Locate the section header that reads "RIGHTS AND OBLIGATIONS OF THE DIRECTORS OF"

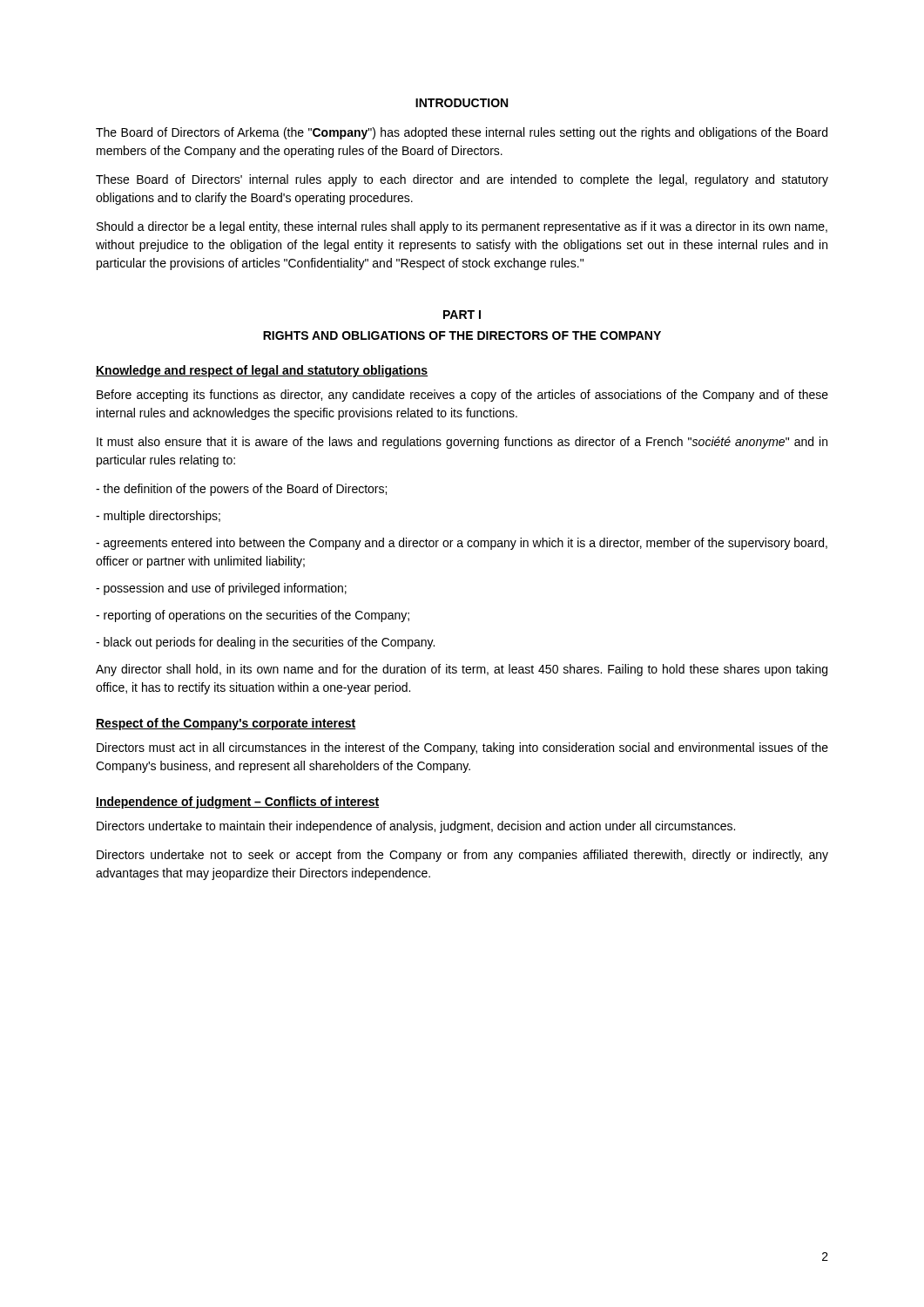462,335
